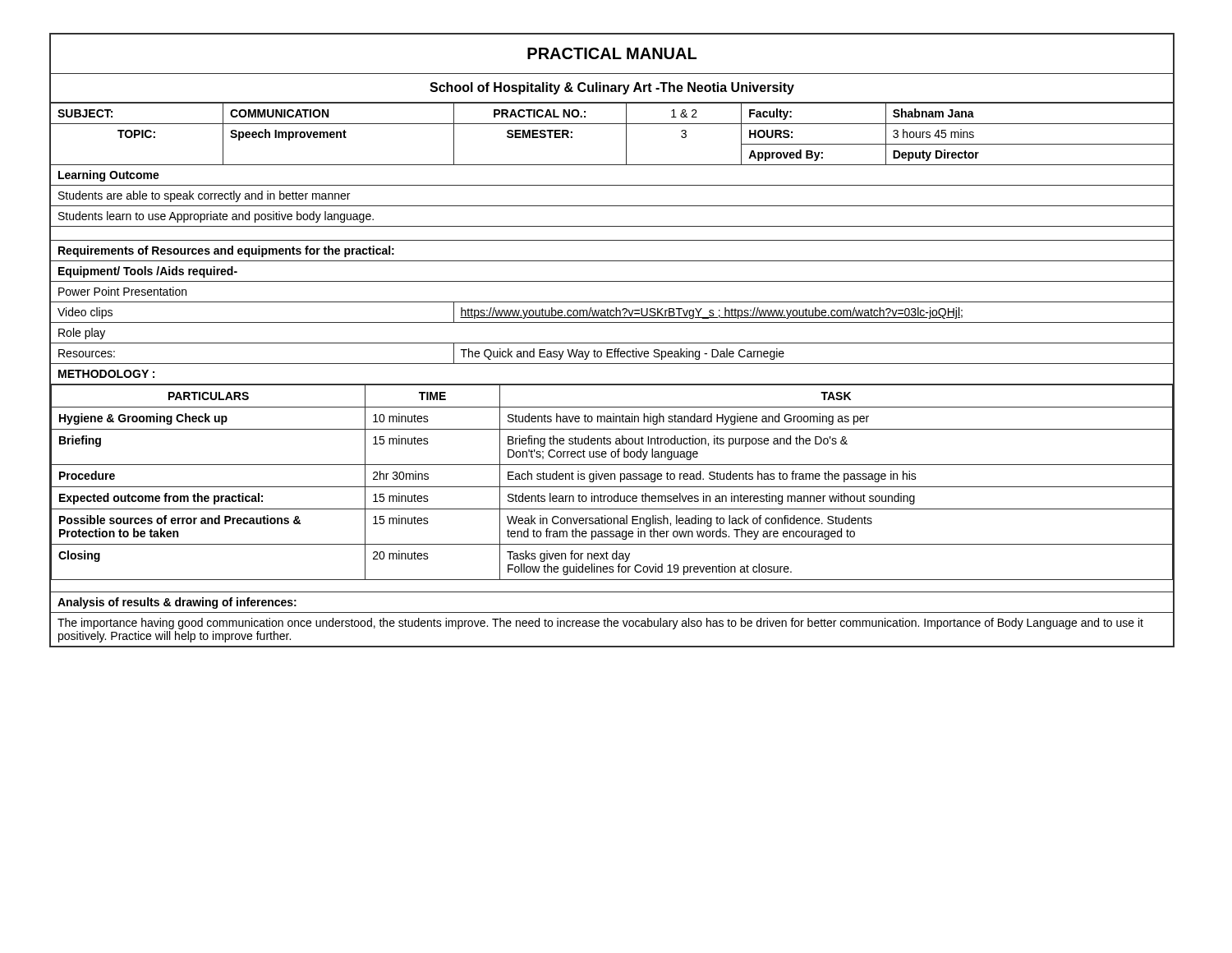
Task: Find the table that mentions "PARTICULARS TIME TASK Hygiene &"
Action: [612, 482]
